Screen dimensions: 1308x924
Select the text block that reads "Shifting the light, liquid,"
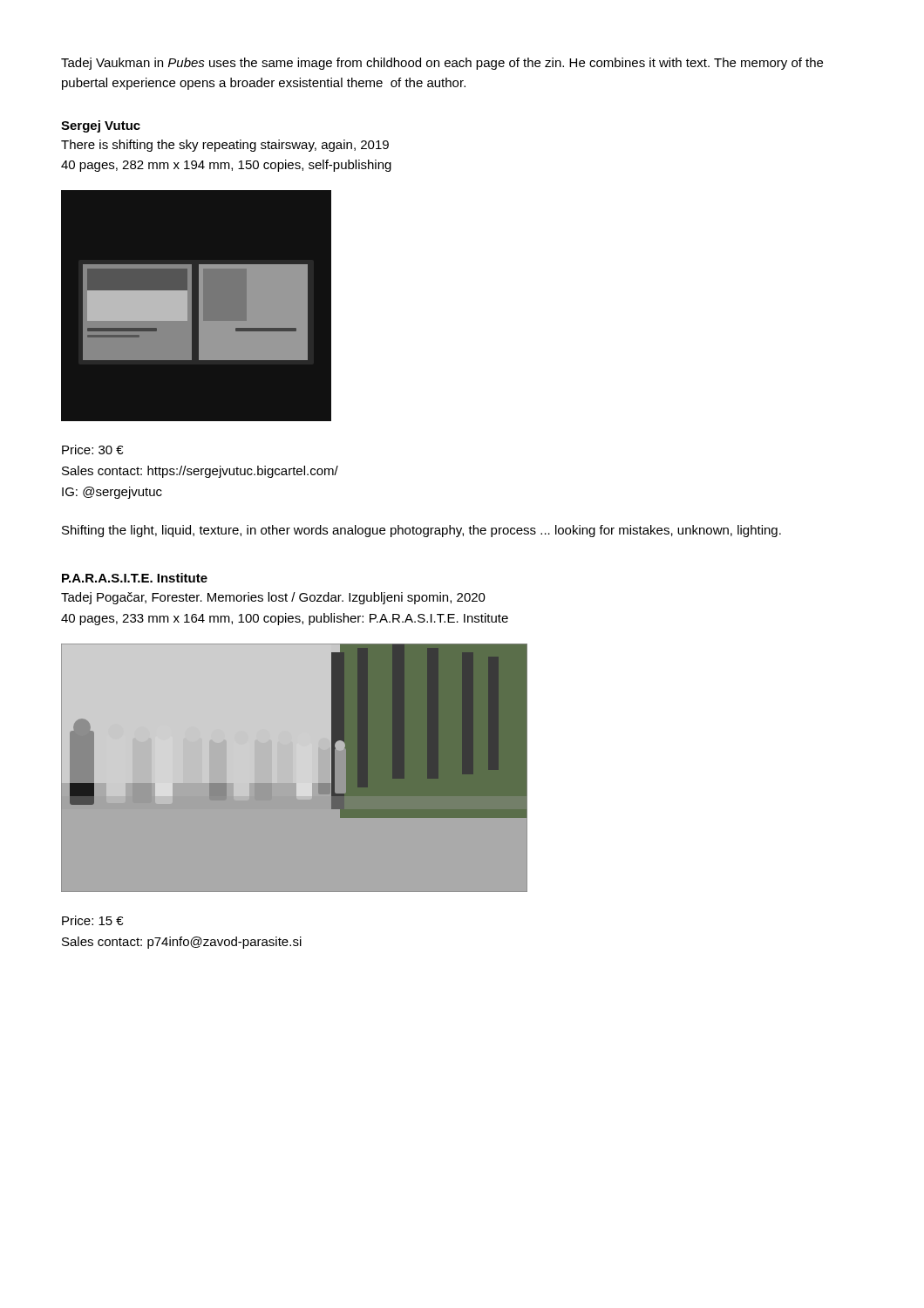[x=421, y=530]
